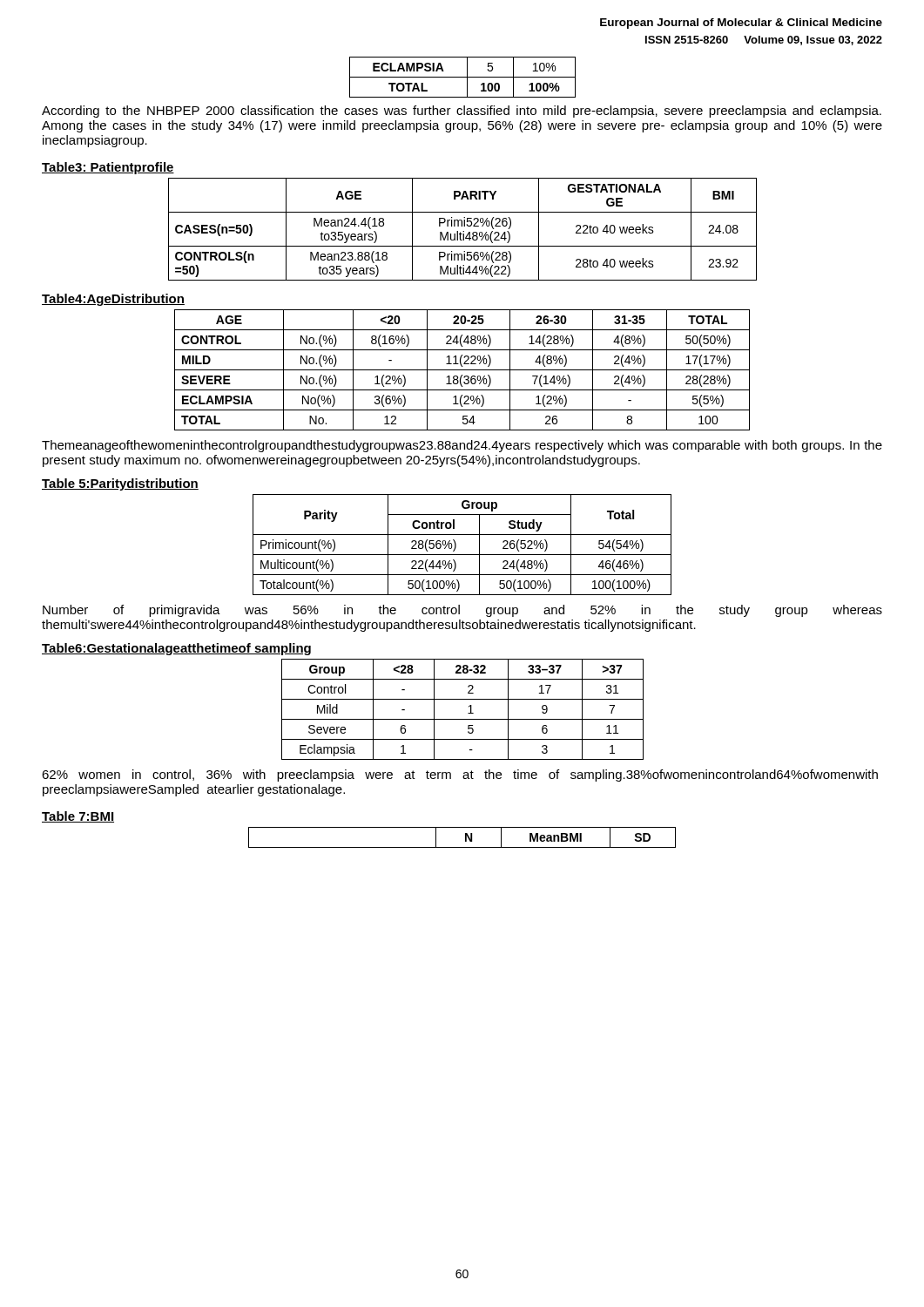The image size is (924, 1307).
Task: Point to the text starting "According to the NHBPEP 2000 classification the cases"
Action: click(x=462, y=125)
